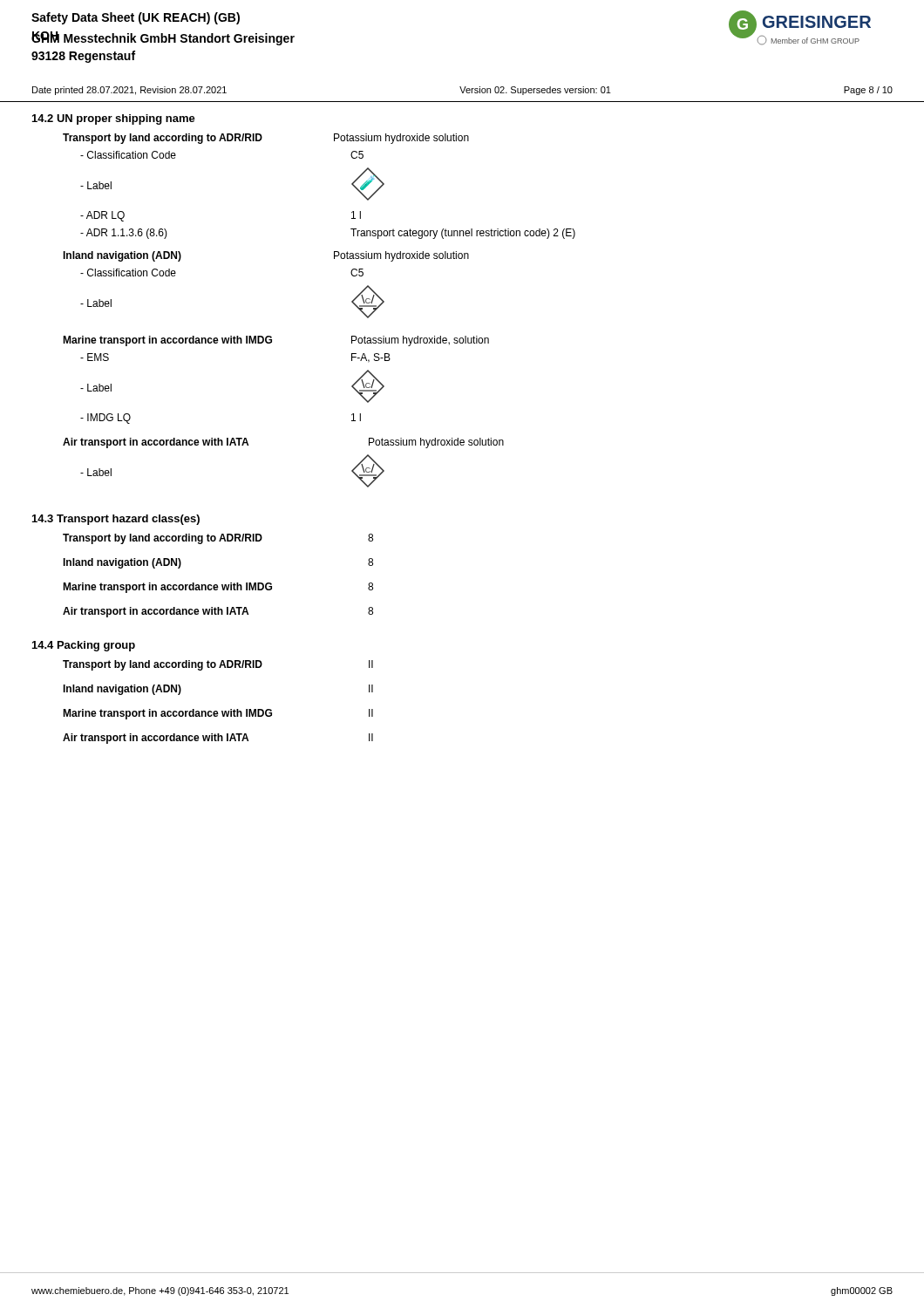This screenshot has width=924, height=1308.
Task: Locate the passage starting "Transport by land according to ADR/RID Potassium"
Action: coord(462,138)
